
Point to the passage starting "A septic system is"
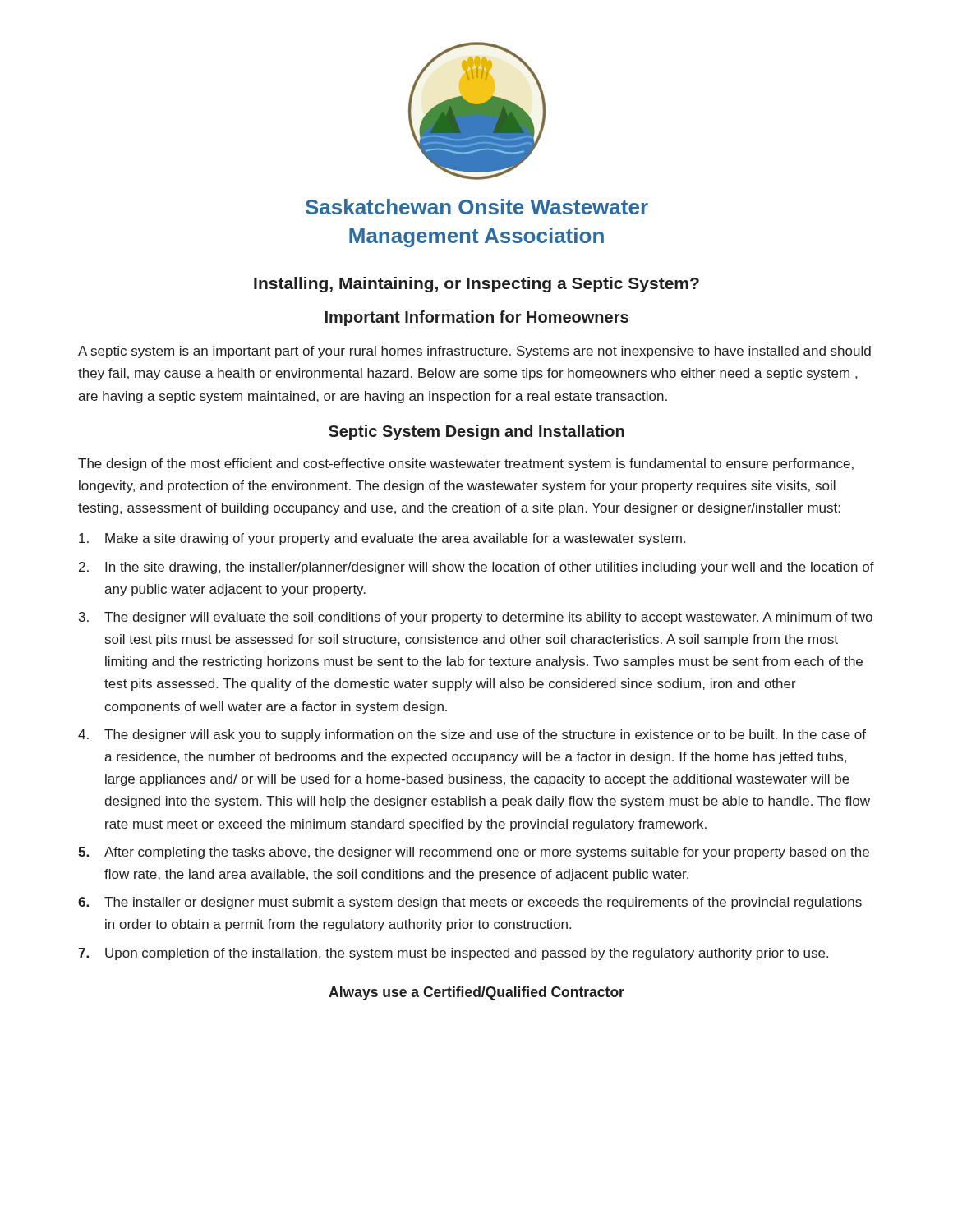click(475, 374)
